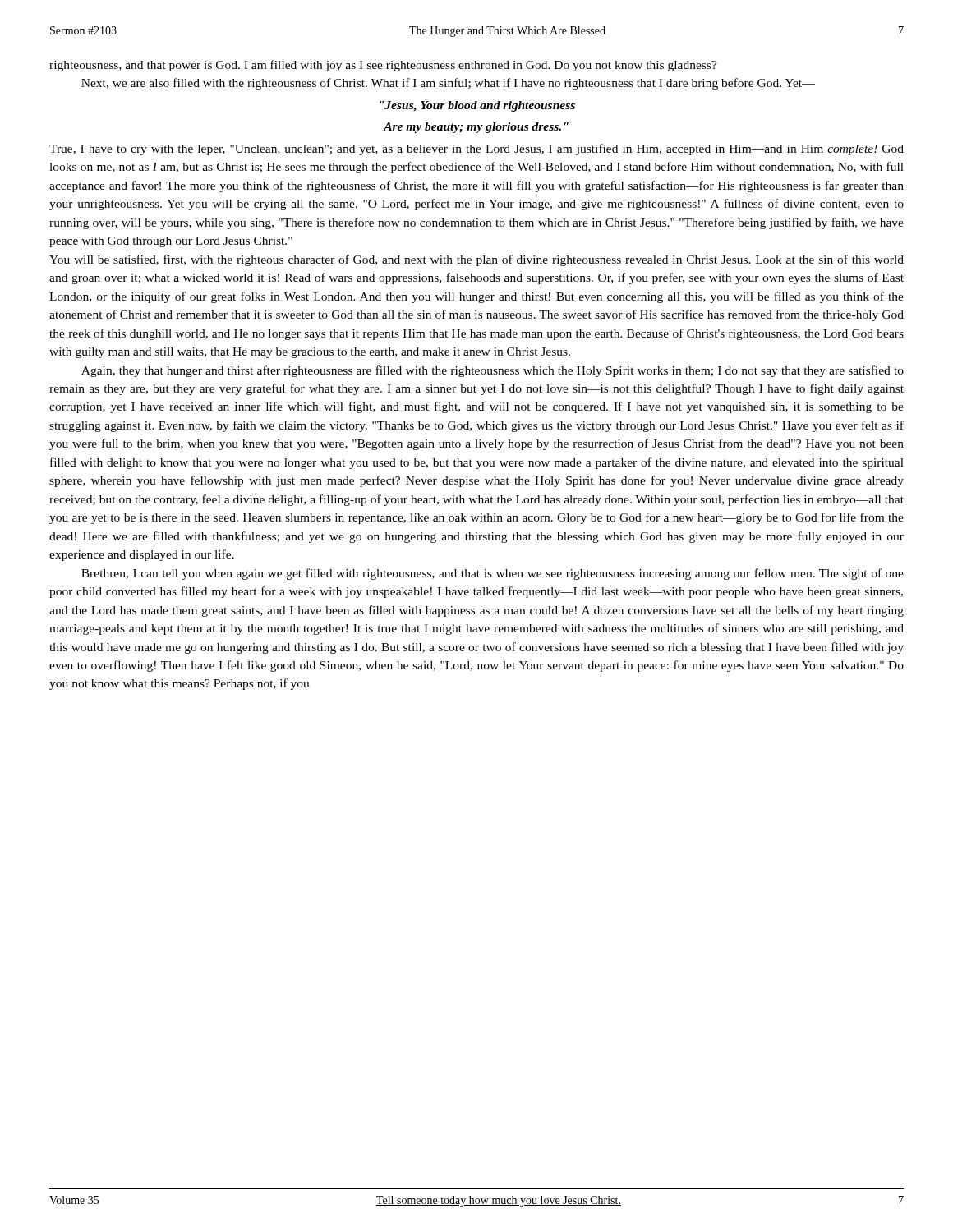Viewport: 953px width, 1232px height.
Task: Locate the text block with the text "Brethren, I can tell you when again we"
Action: click(476, 629)
